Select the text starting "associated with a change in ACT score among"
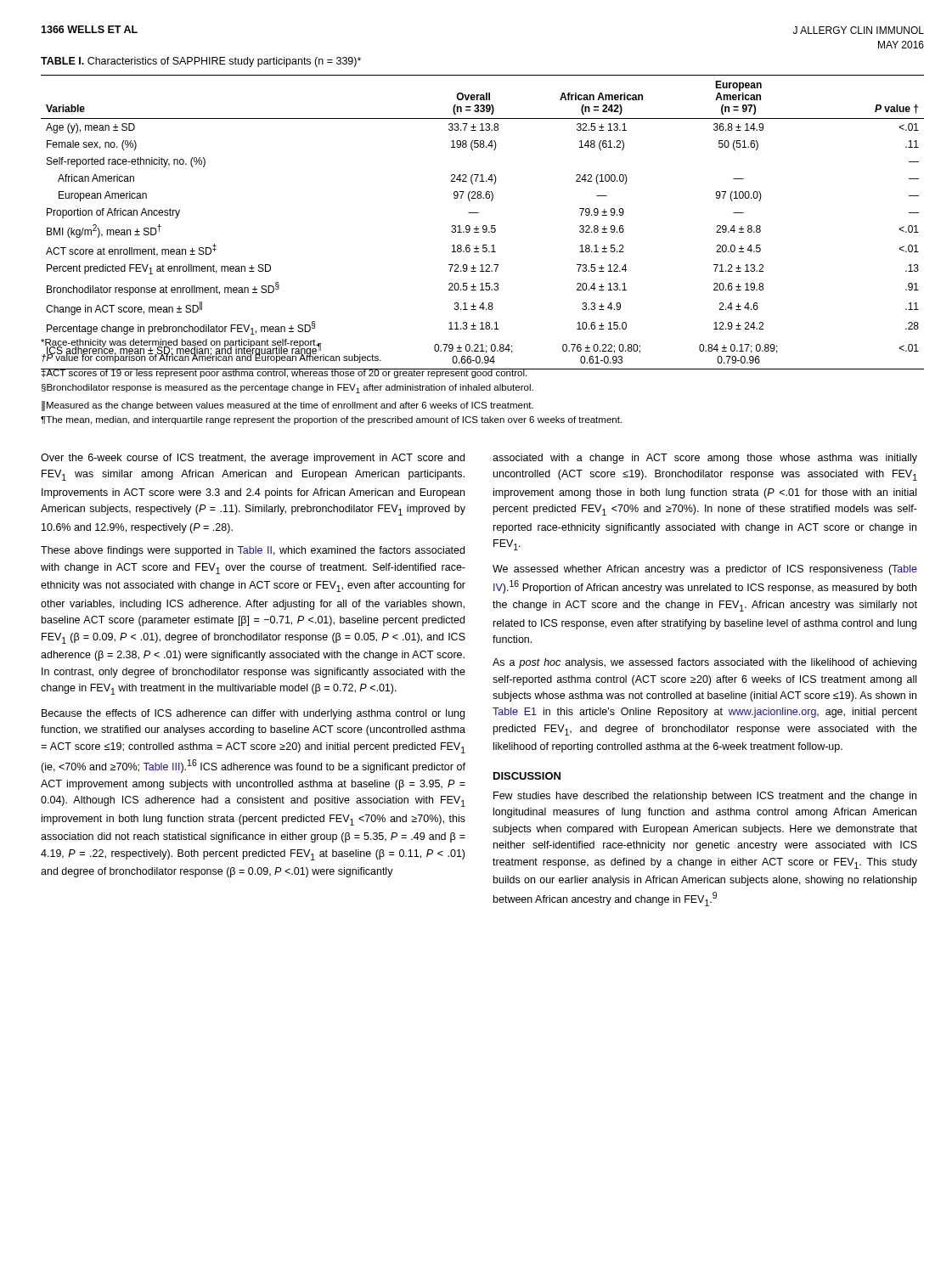This screenshot has height=1274, width=952. (705, 603)
